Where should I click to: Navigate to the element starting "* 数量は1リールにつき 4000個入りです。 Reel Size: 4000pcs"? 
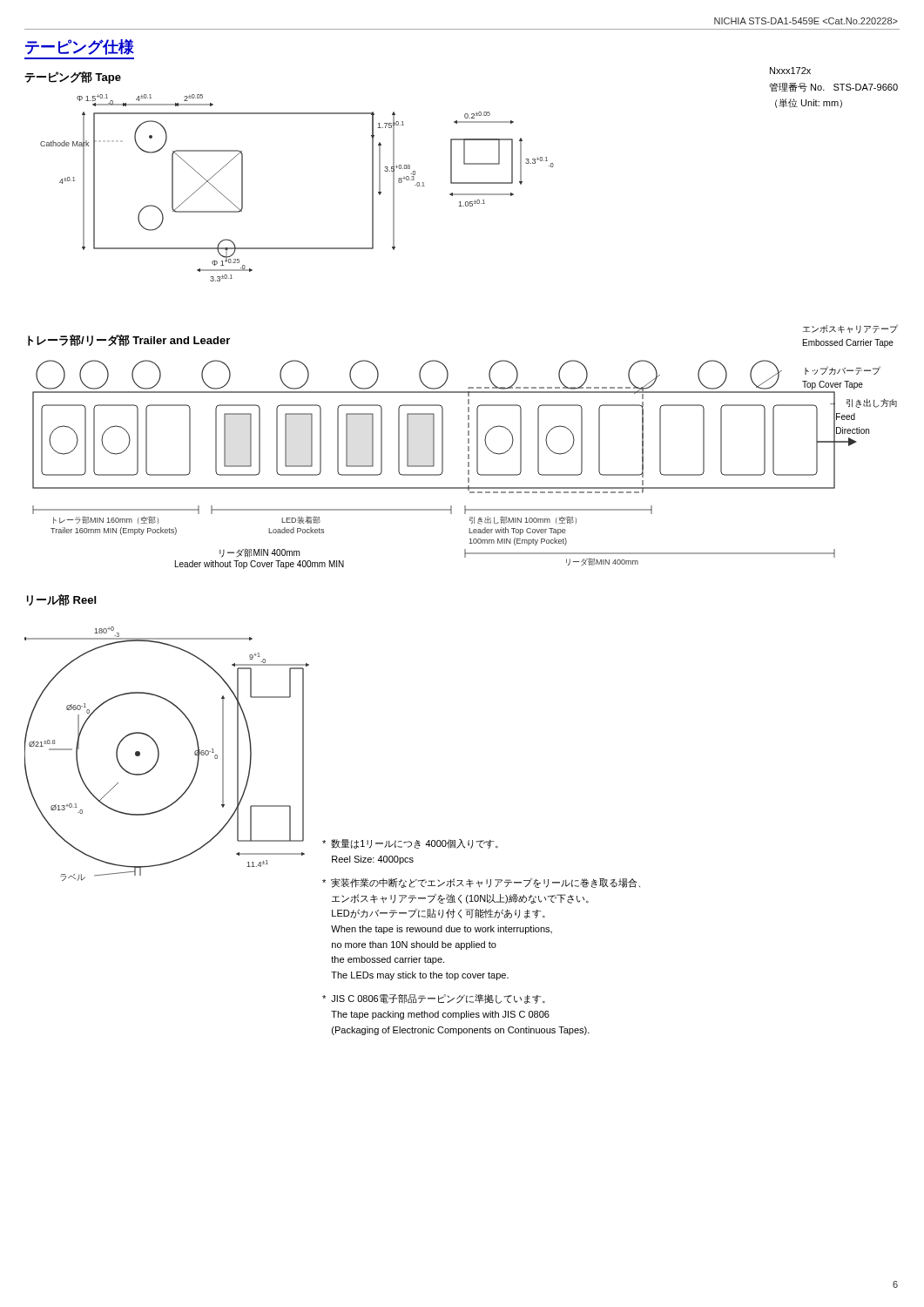coord(413,852)
